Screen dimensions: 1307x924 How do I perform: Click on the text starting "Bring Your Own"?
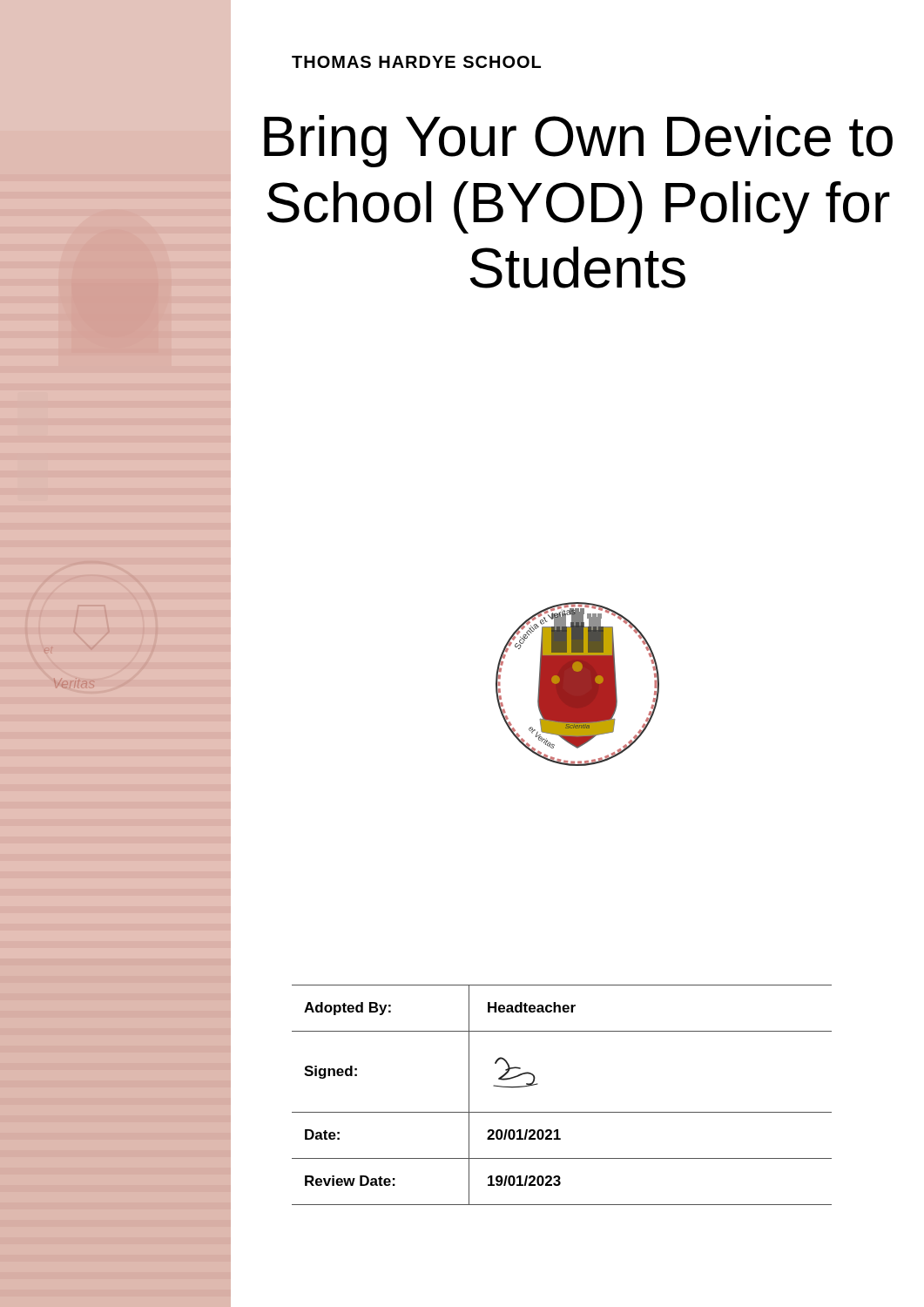click(x=577, y=203)
